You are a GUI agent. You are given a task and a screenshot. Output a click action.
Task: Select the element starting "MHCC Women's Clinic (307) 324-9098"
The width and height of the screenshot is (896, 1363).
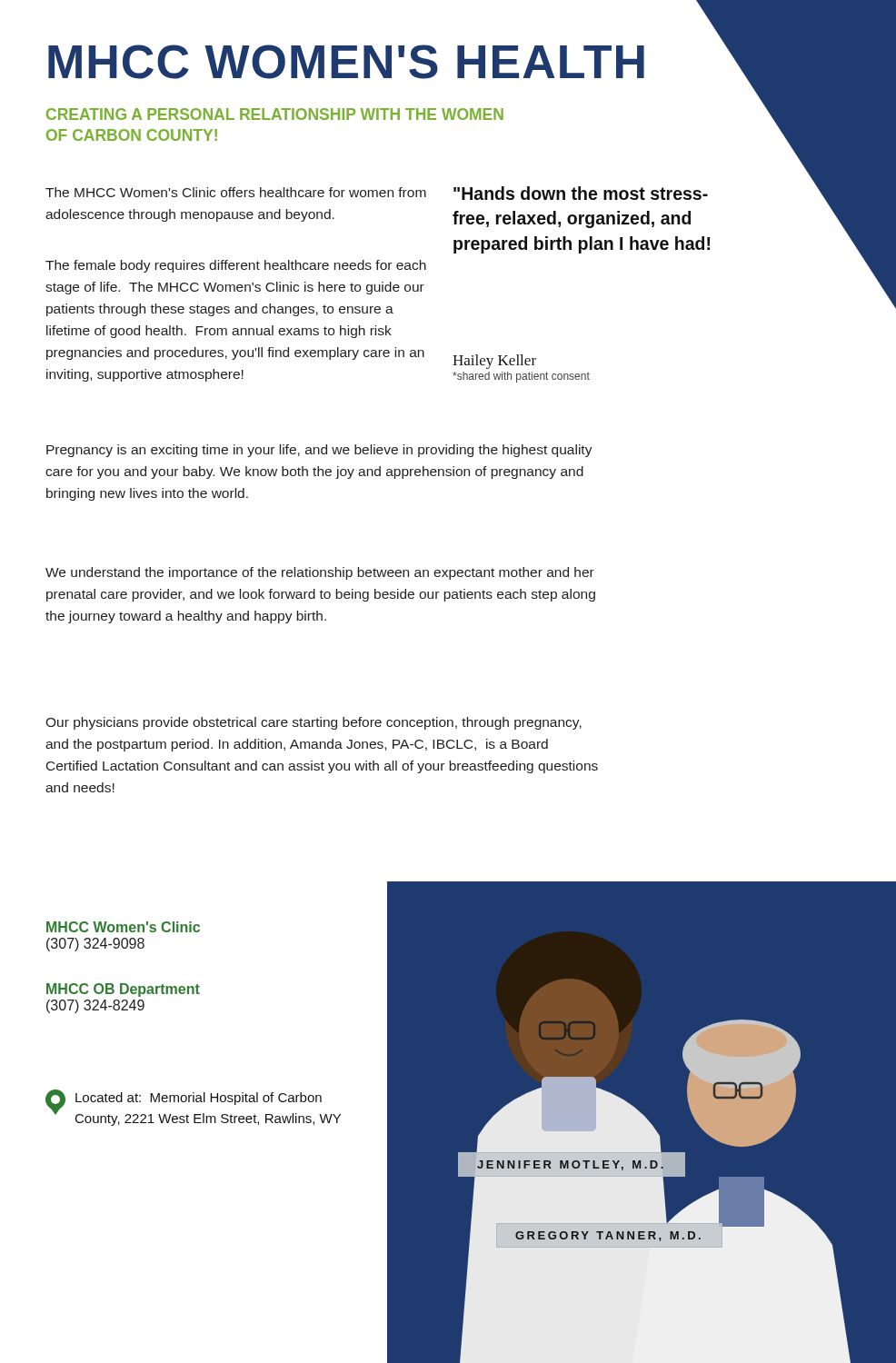(x=123, y=936)
